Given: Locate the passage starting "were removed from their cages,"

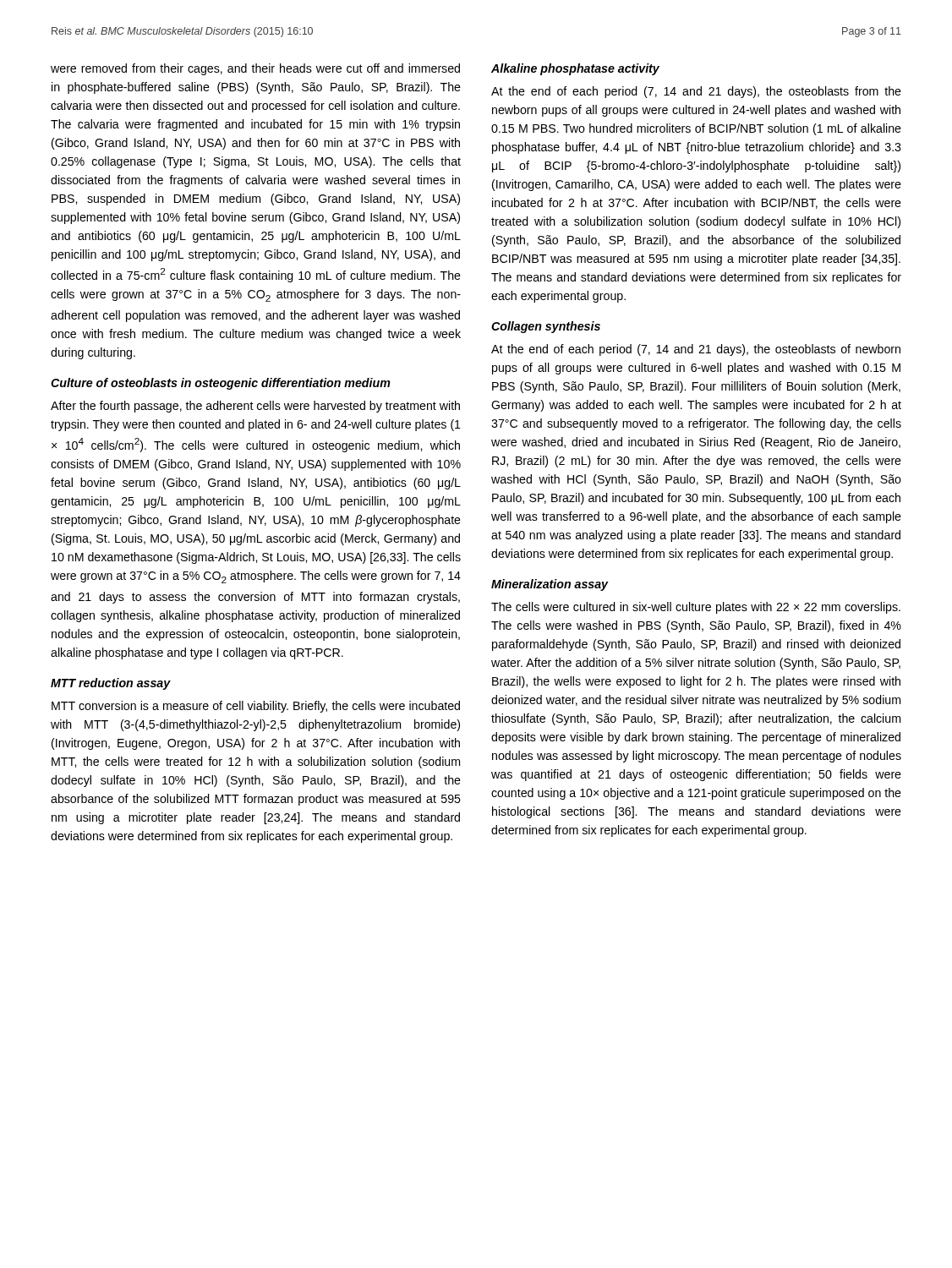Looking at the screenshot, I should point(256,210).
